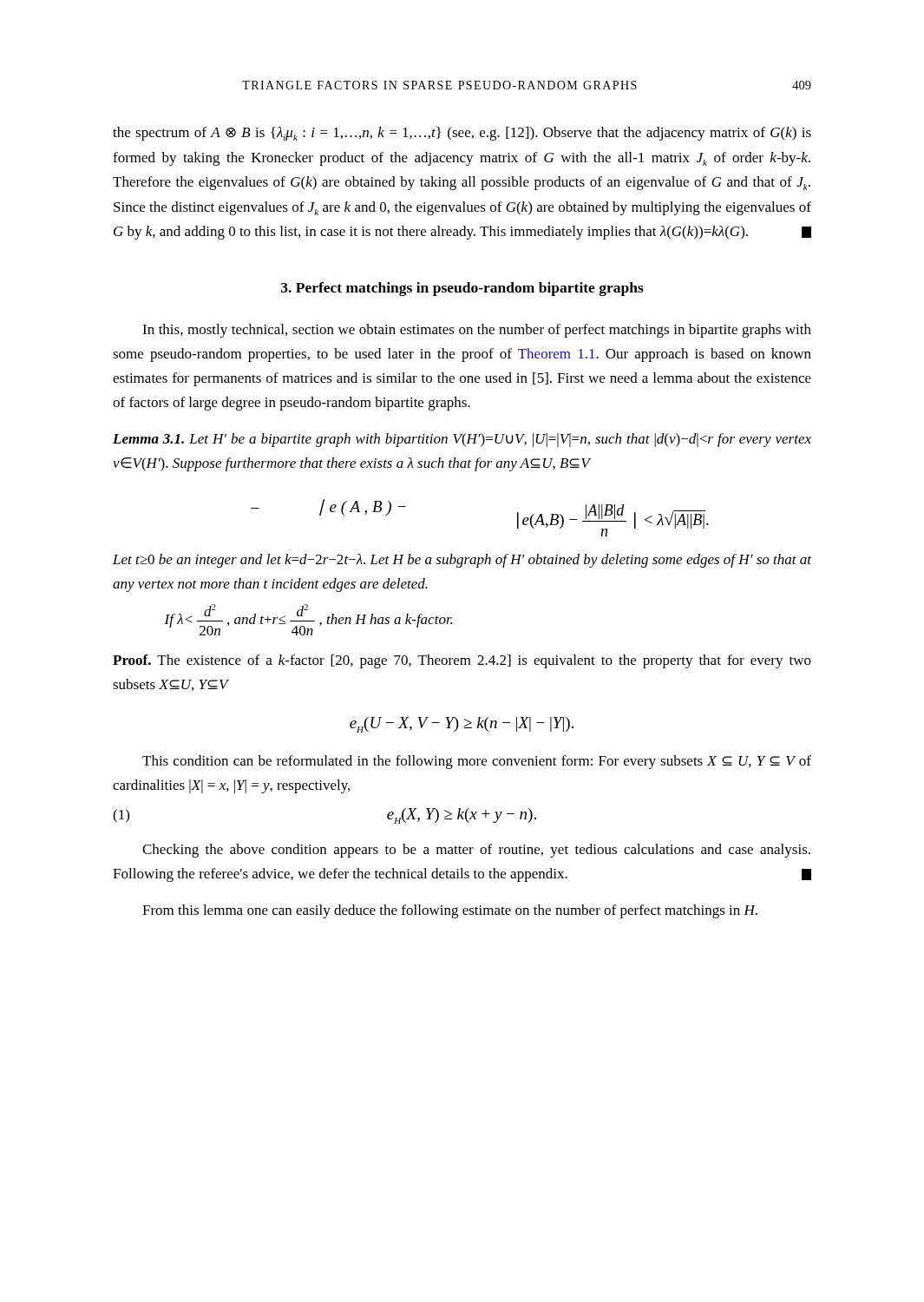Navigate to the element starting "Lemma 3.1. Let H′ be a bipartite graph"
The image size is (924, 1302).
pos(462,451)
